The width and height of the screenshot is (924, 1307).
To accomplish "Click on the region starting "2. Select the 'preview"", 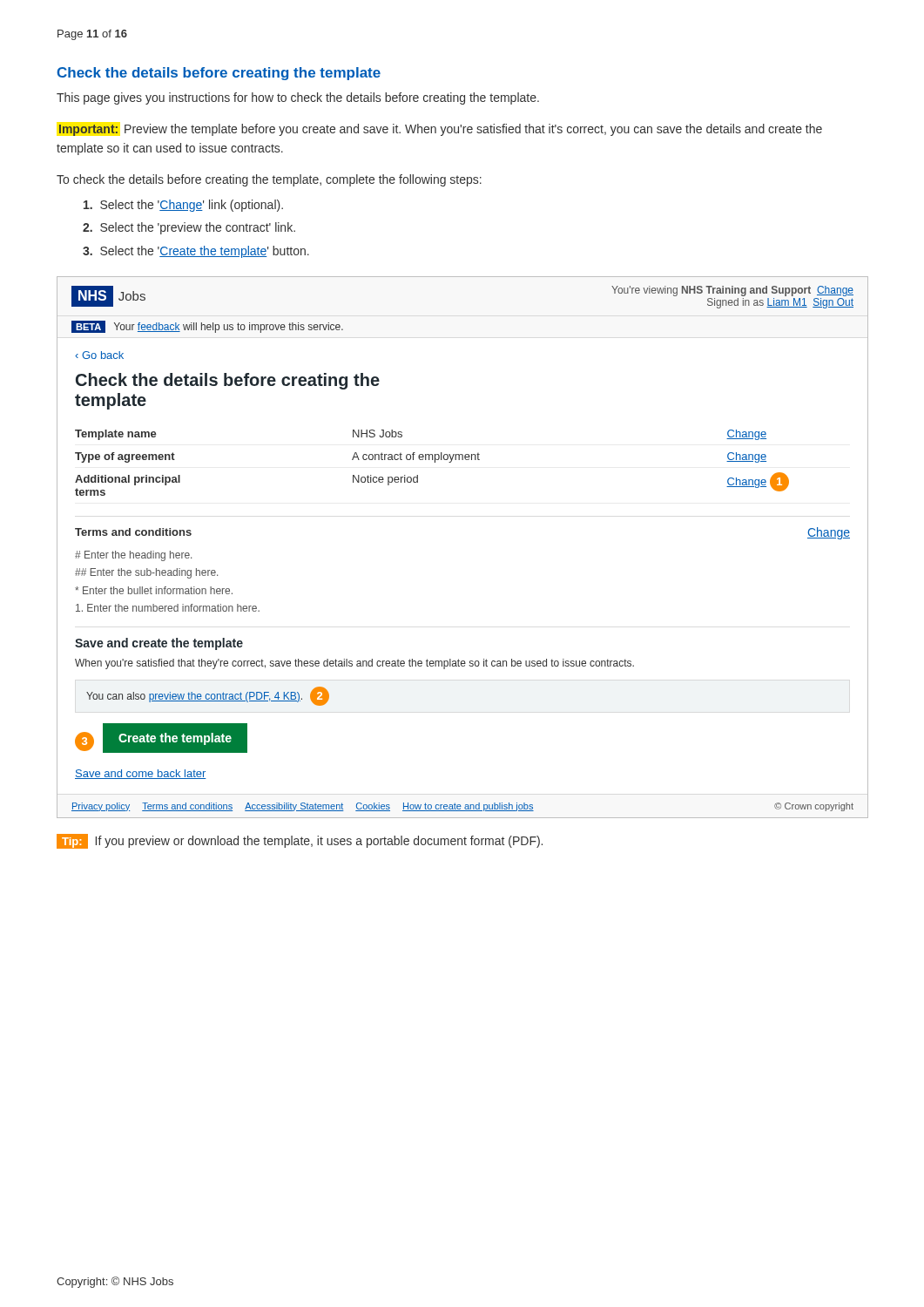I will pos(189,228).
